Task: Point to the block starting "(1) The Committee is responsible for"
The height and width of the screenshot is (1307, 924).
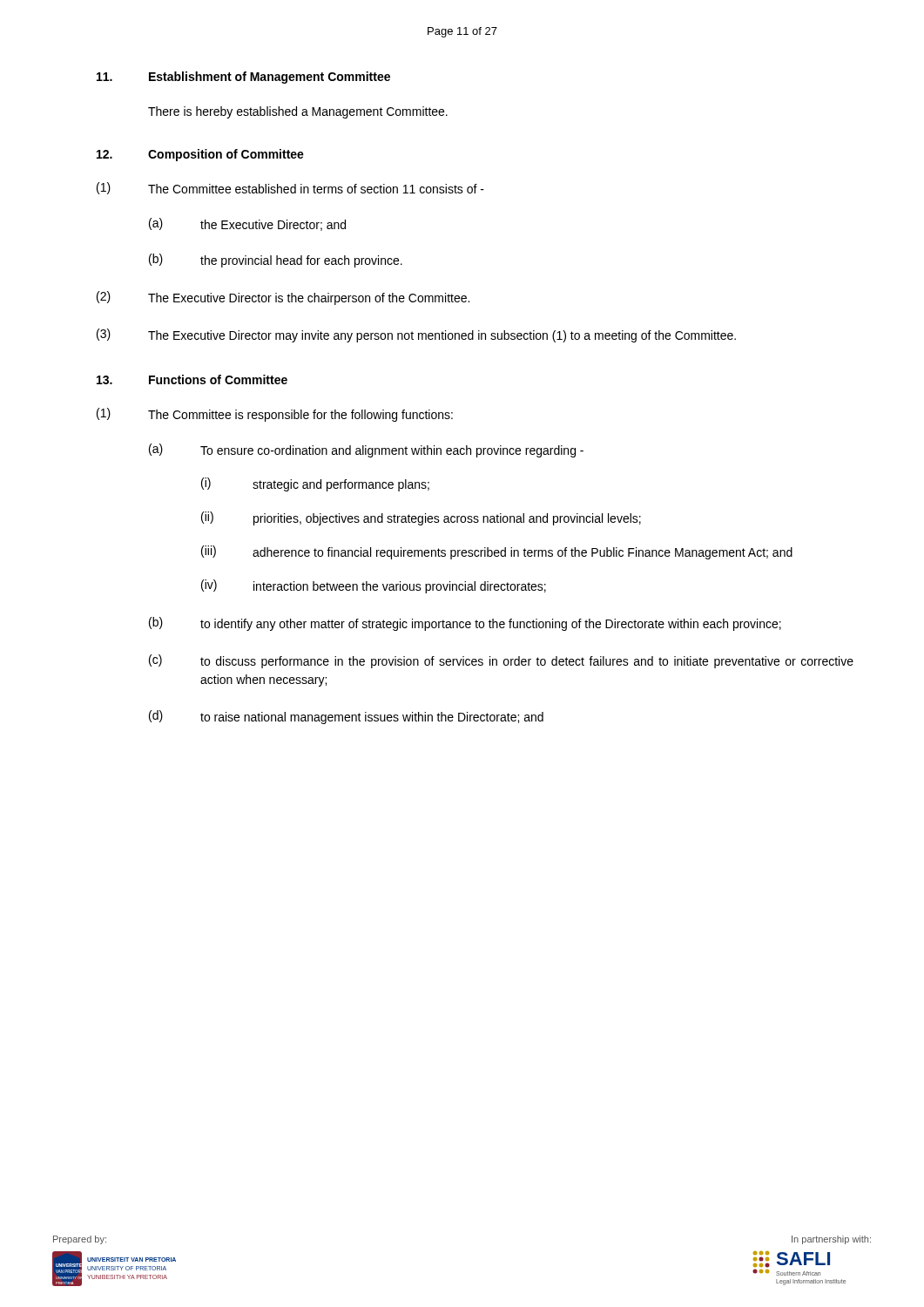Action: [275, 415]
